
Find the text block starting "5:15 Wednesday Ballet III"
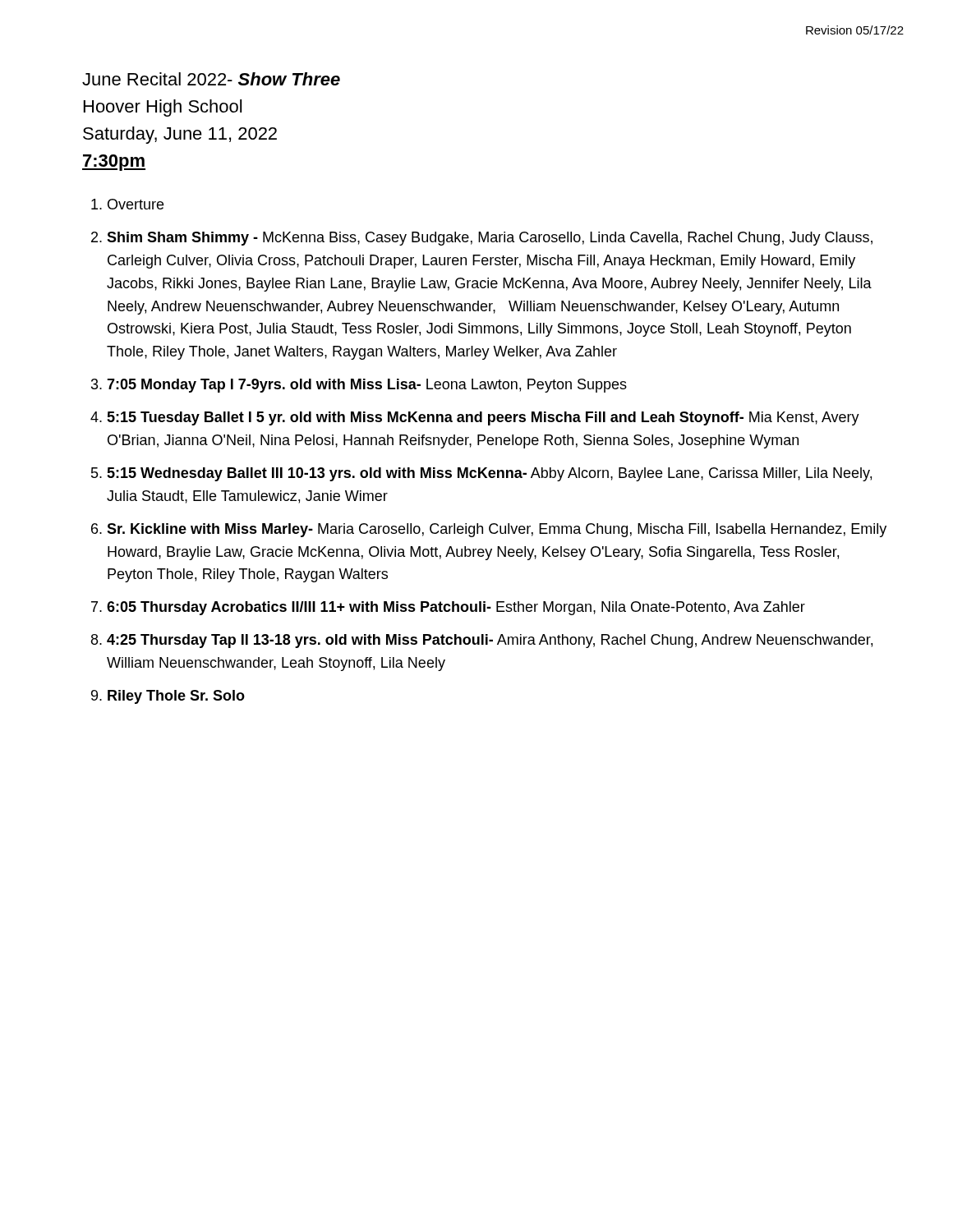[x=490, y=484]
